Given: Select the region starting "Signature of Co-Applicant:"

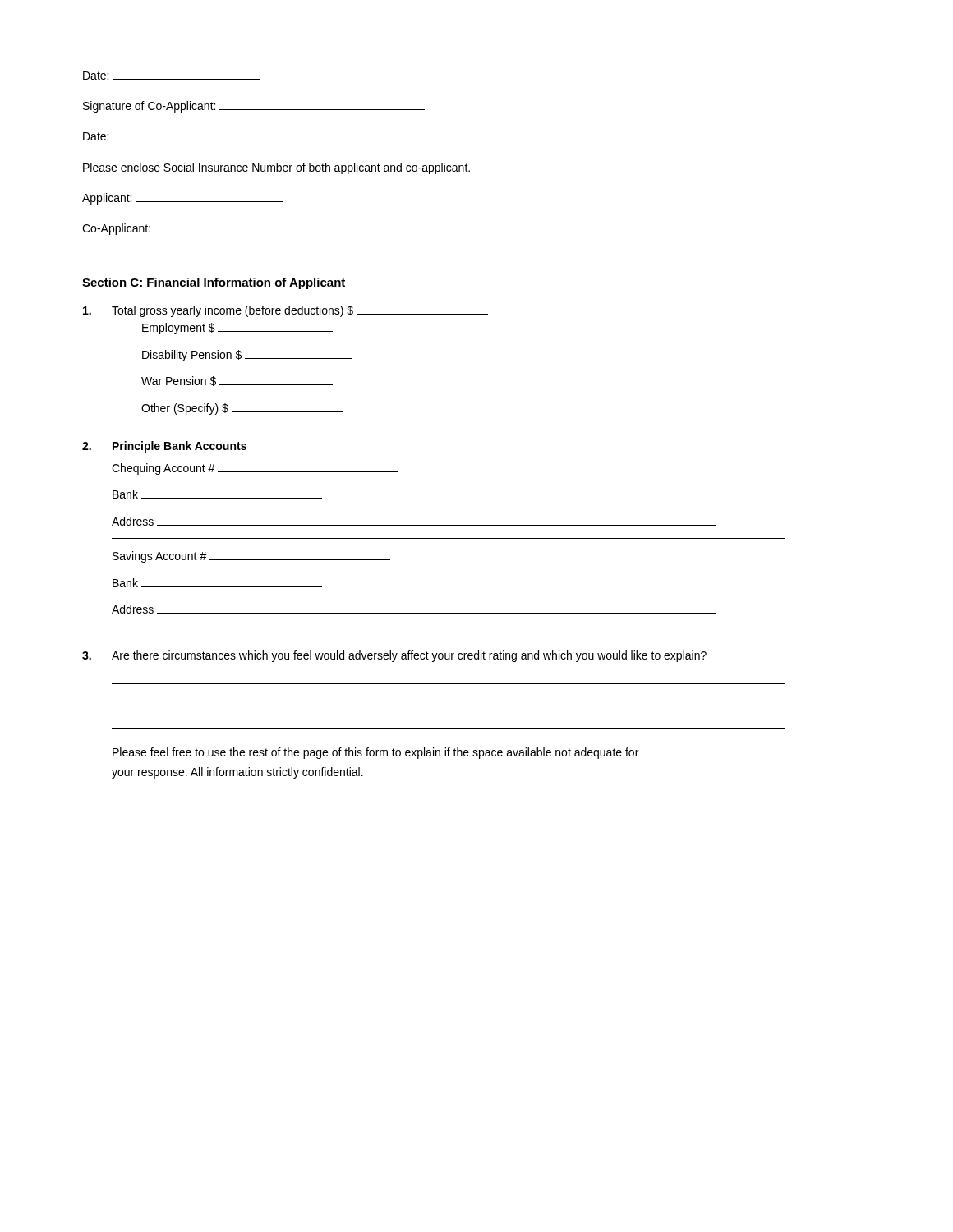Looking at the screenshot, I should [x=254, y=106].
